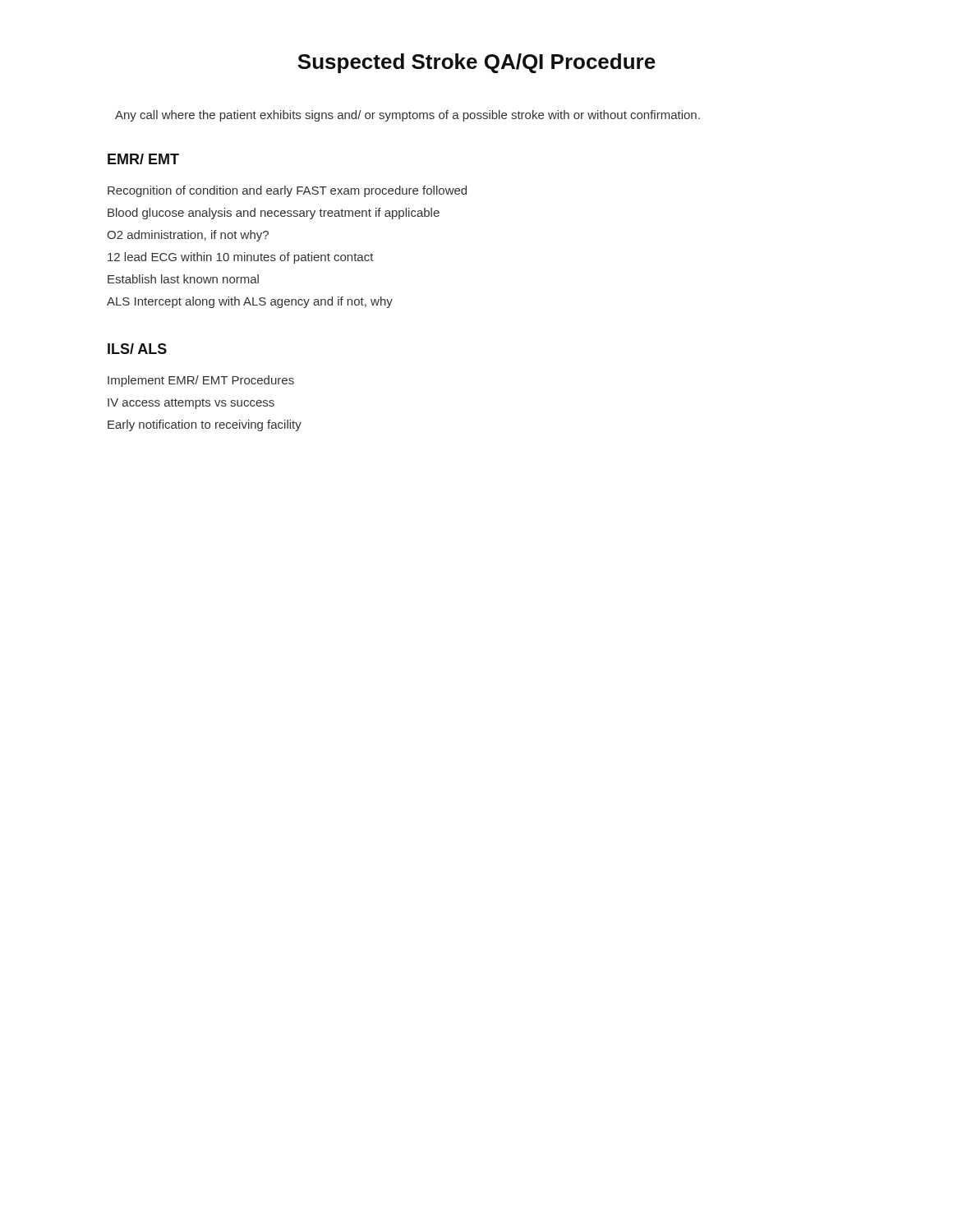Navigate to the passage starting "12 lead ECG within 10 minutes"
Screen dimensions: 1232x953
coord(240,257)
